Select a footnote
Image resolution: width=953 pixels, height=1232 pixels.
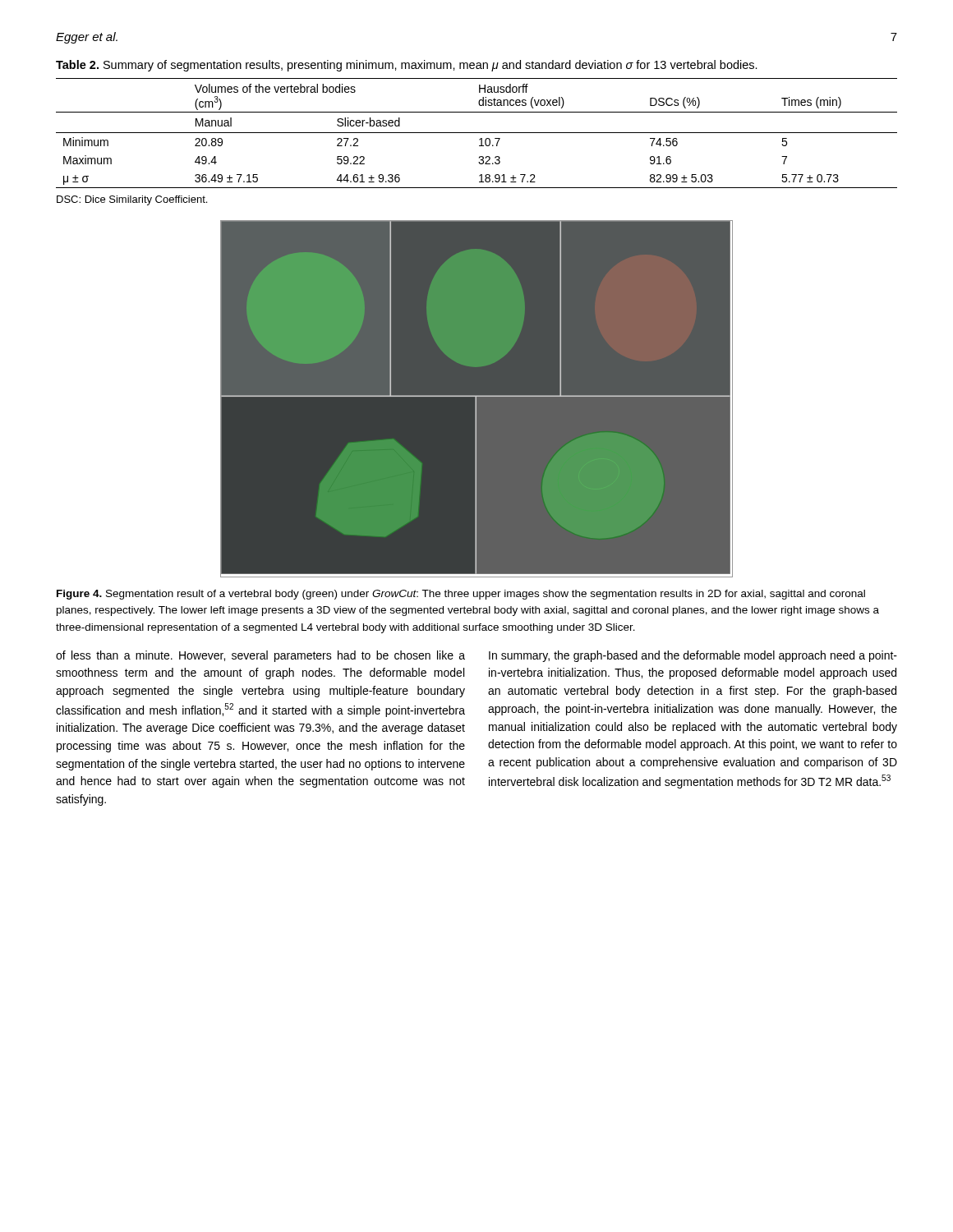[132, 199]
